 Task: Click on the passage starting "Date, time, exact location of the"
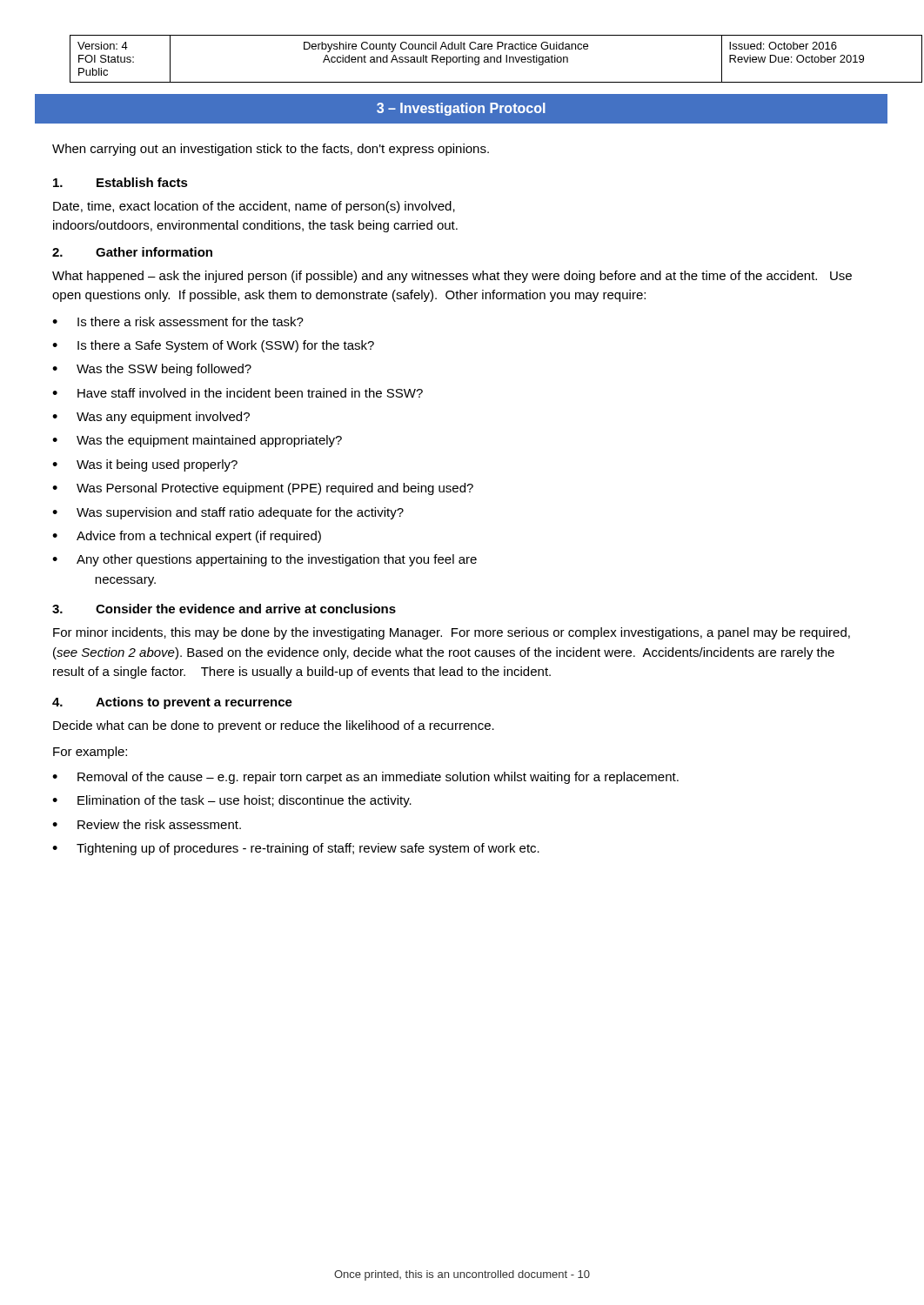point(255,215)
